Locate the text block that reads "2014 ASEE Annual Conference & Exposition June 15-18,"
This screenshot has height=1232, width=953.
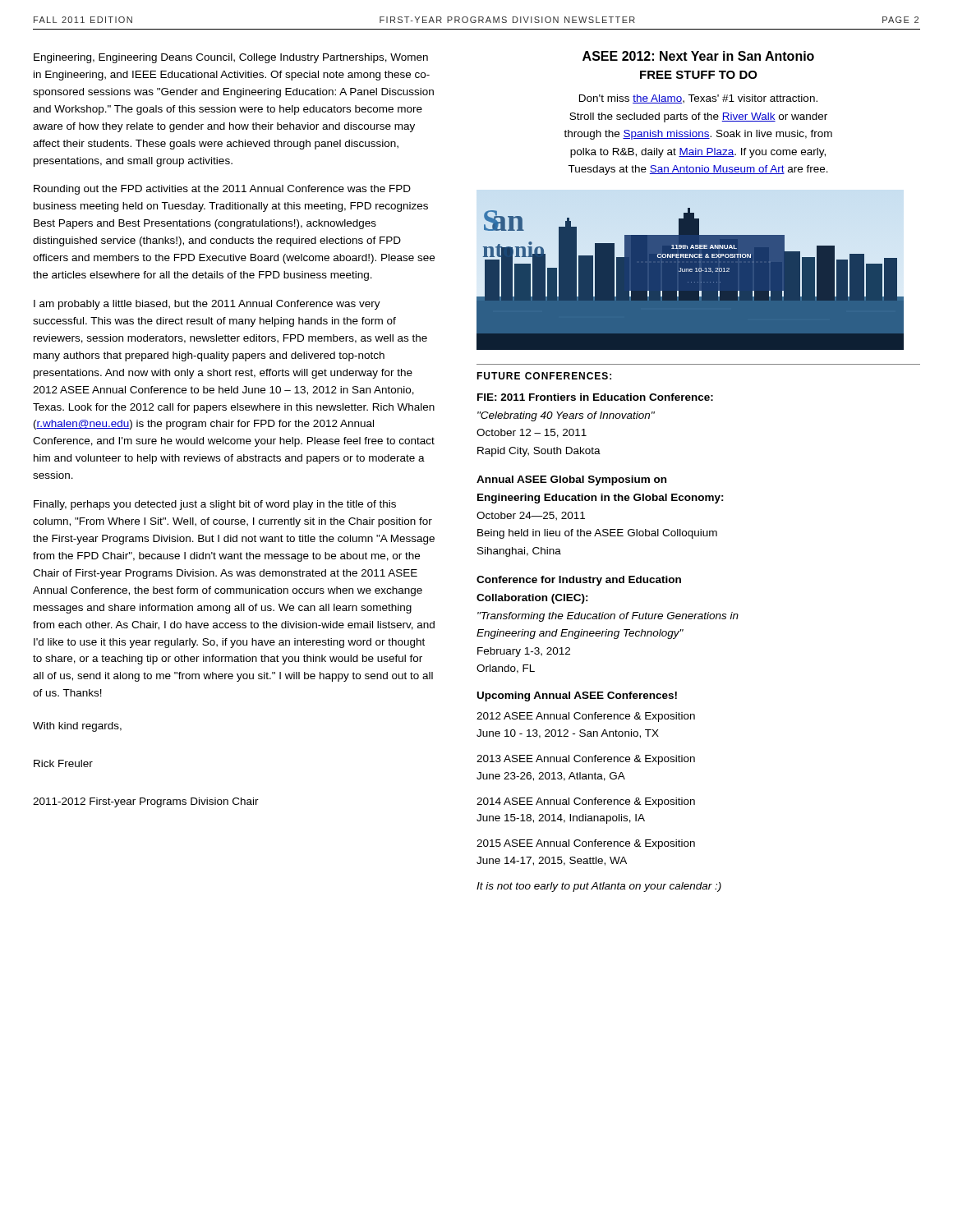tap(586, 809)
